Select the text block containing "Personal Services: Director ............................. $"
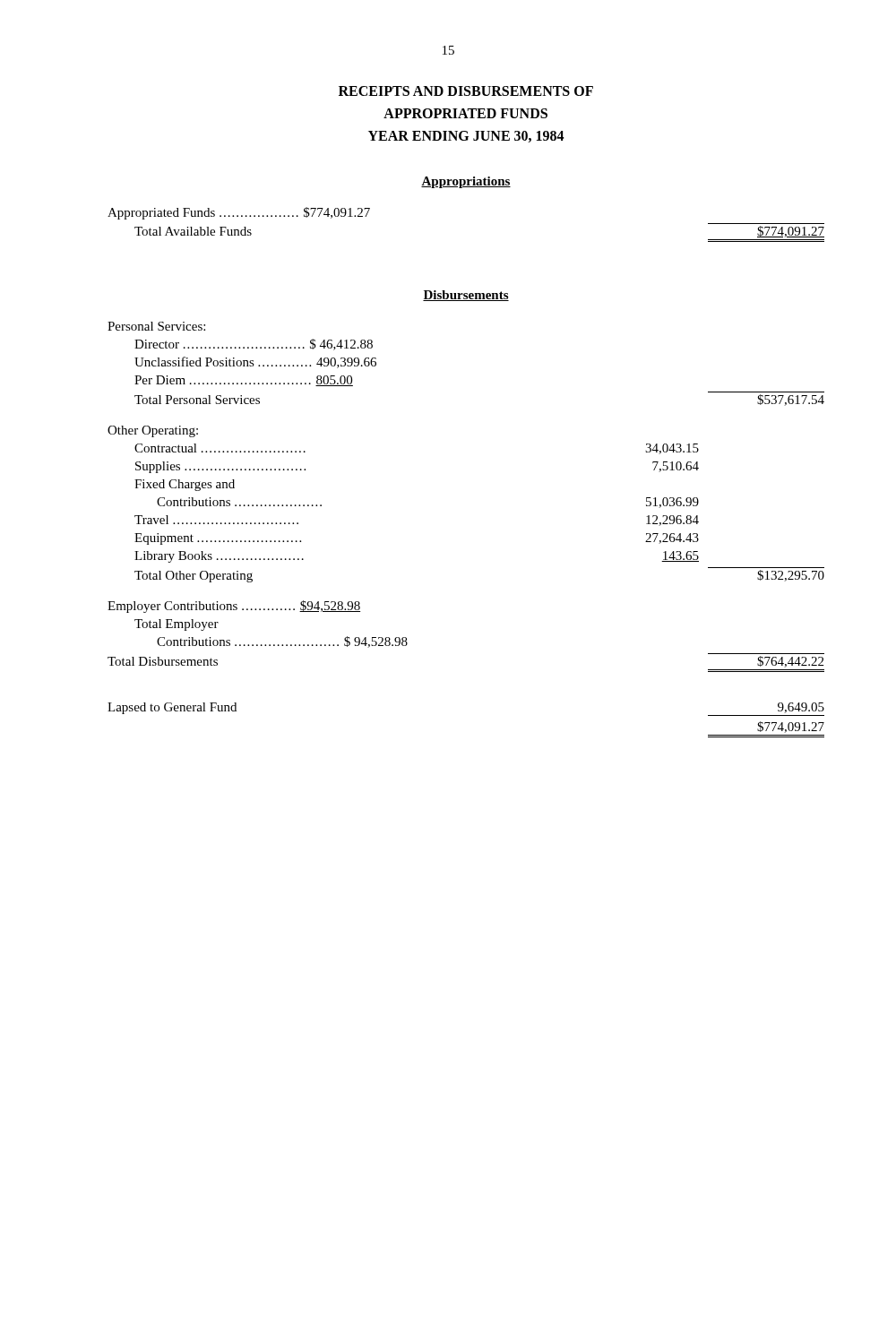896x1344 pixels. (x=156, y=326)
